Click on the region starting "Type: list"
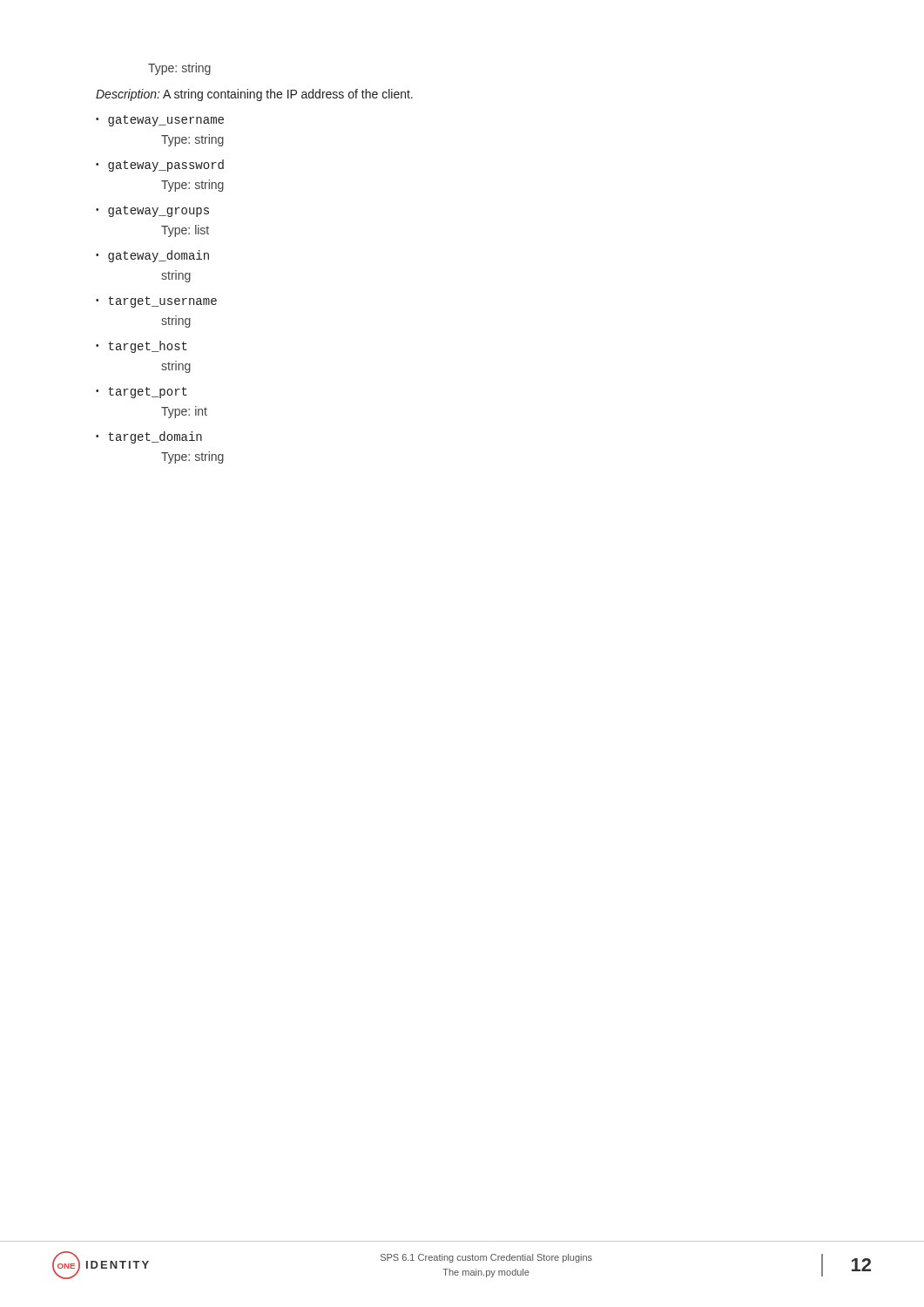 (x=185, y=230)
